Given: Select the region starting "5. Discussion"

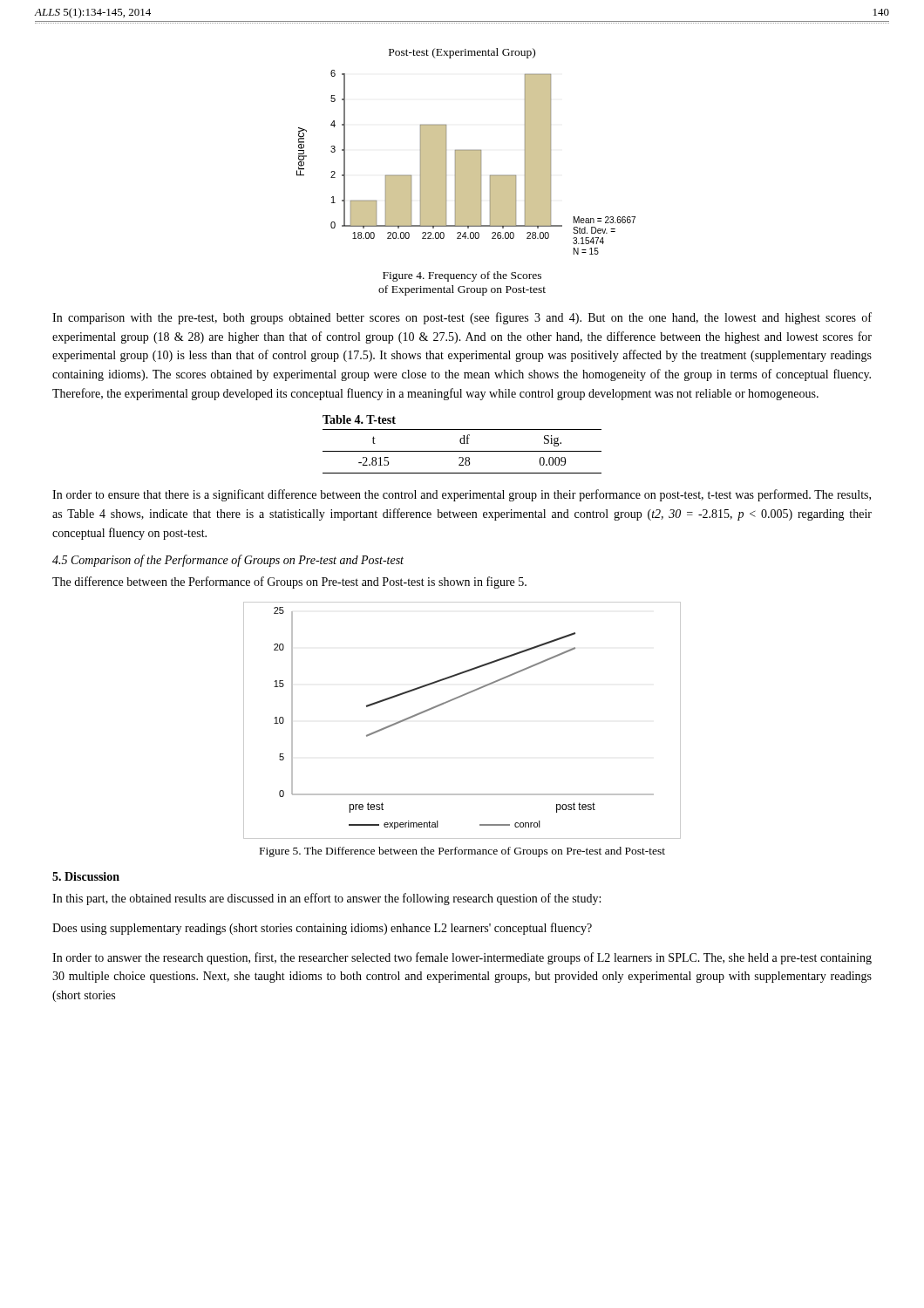Looking at the screenshot, I should (86, 877).
